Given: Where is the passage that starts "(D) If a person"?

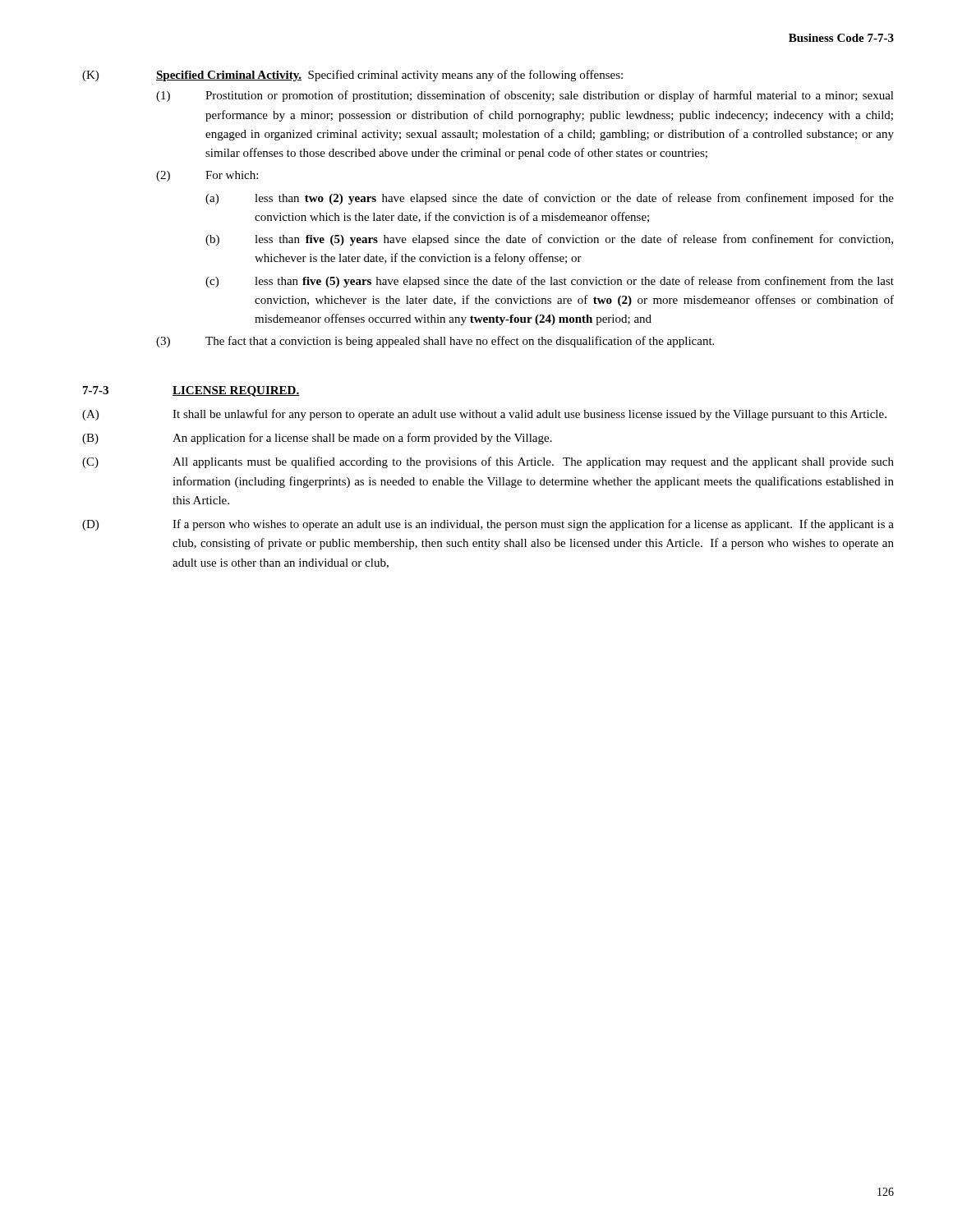Looking at the screenshot, I should (488, 544).
